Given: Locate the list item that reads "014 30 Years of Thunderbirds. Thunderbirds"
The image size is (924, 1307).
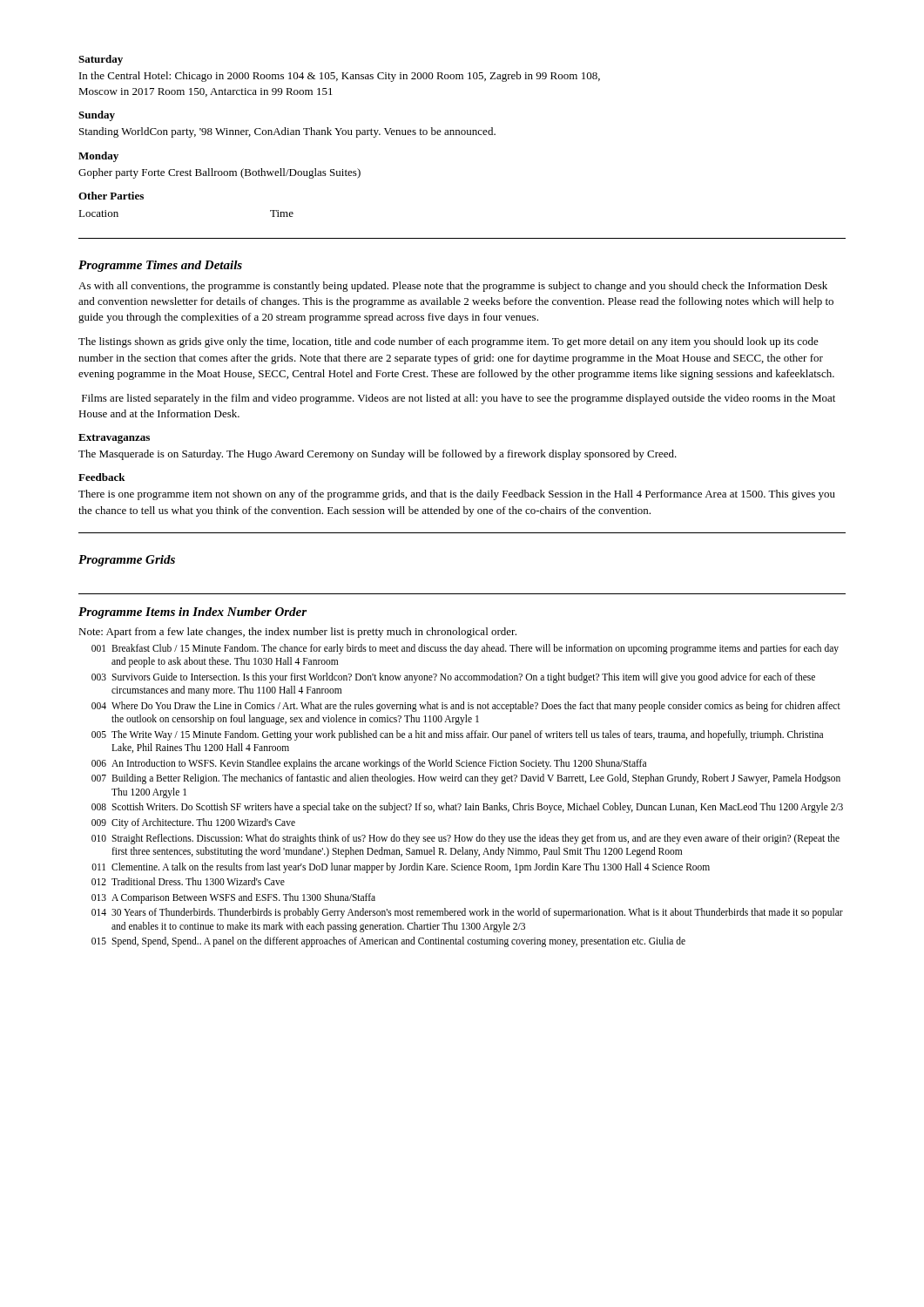Looking at the screenshot, I should click(462, 920).
